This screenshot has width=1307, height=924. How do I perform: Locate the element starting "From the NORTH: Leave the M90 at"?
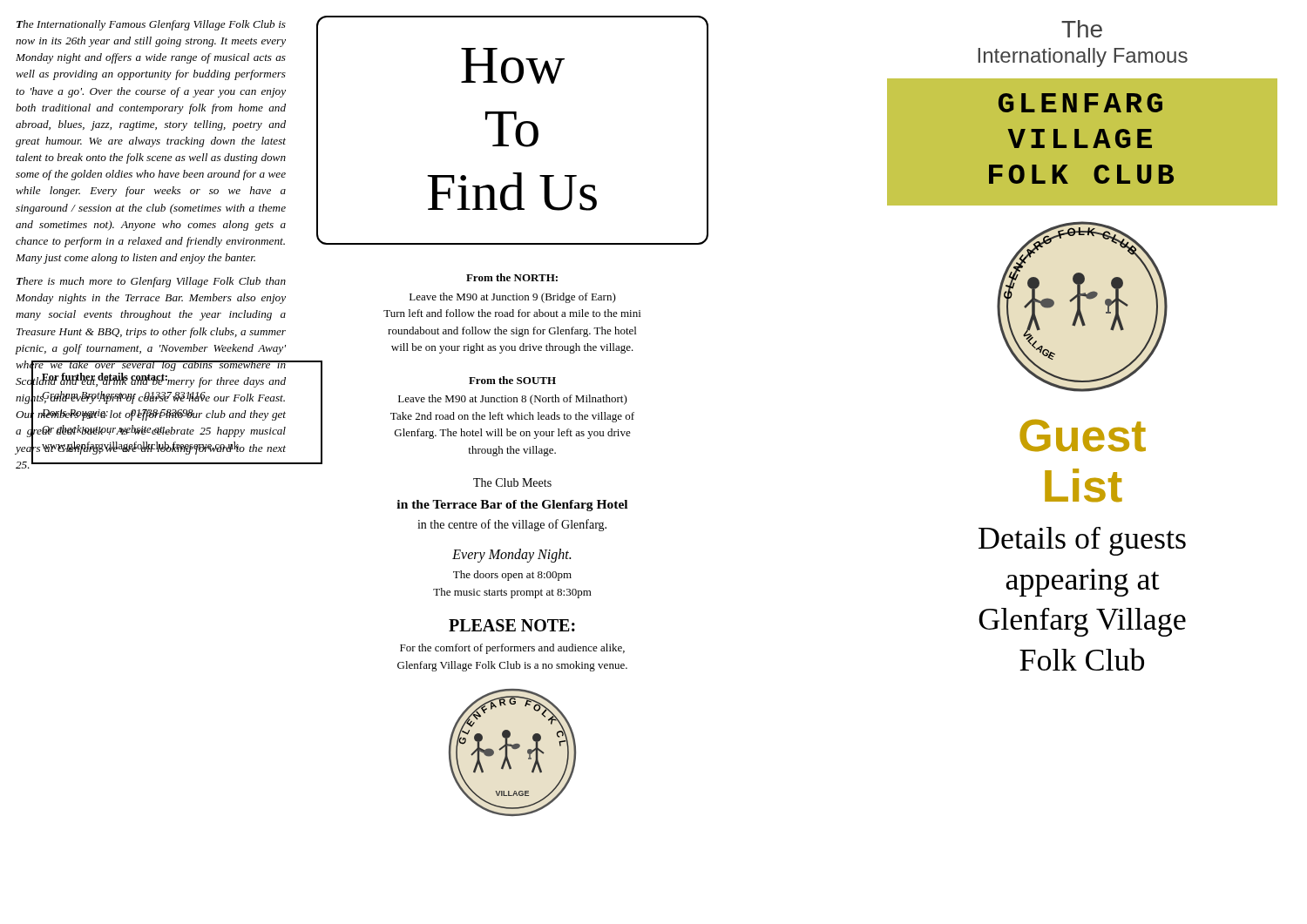coord(512,313)
